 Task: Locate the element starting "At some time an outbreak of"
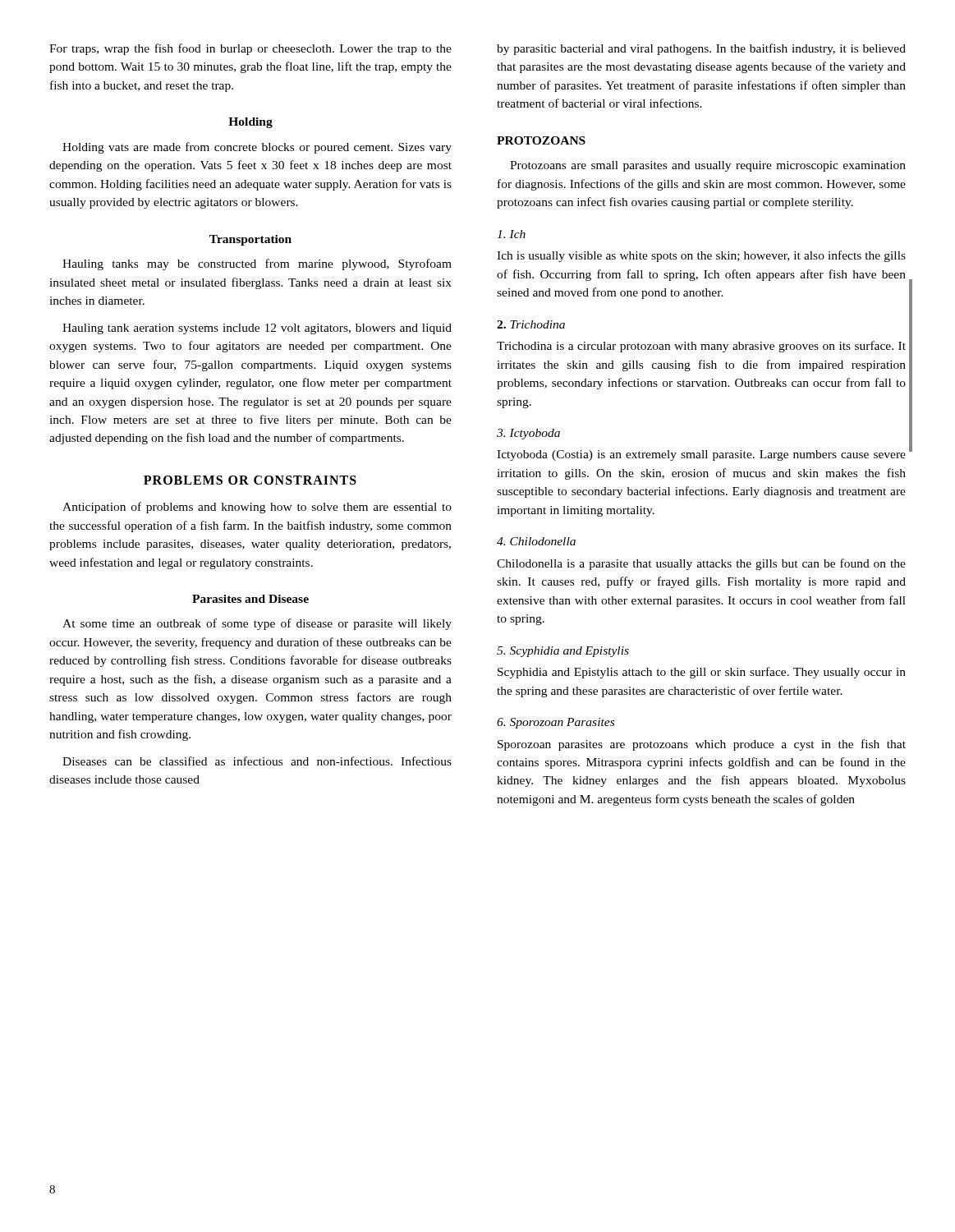(250, 679)
